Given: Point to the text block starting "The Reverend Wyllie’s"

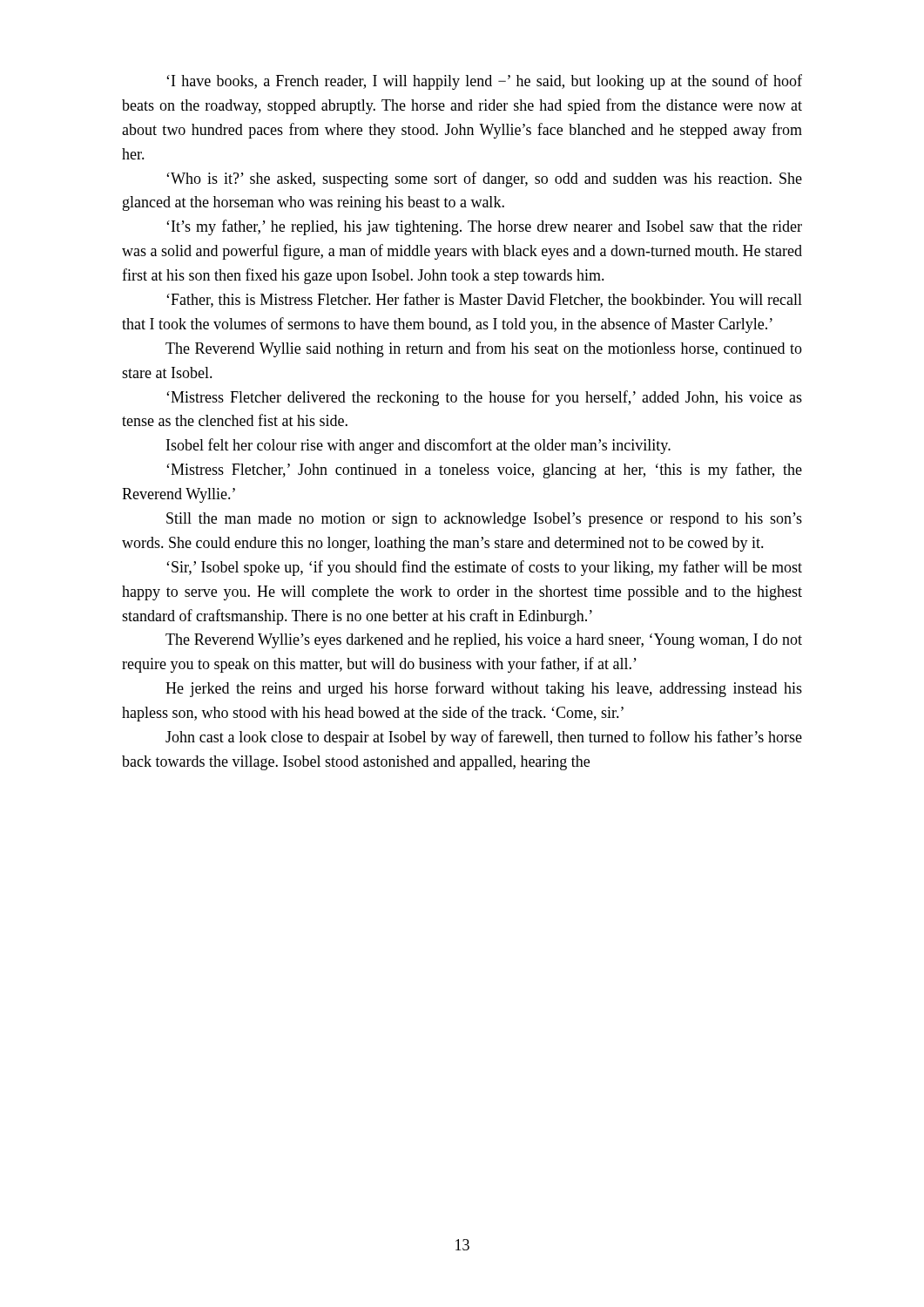Looking at the screenshot, I should tap(462, 652).
